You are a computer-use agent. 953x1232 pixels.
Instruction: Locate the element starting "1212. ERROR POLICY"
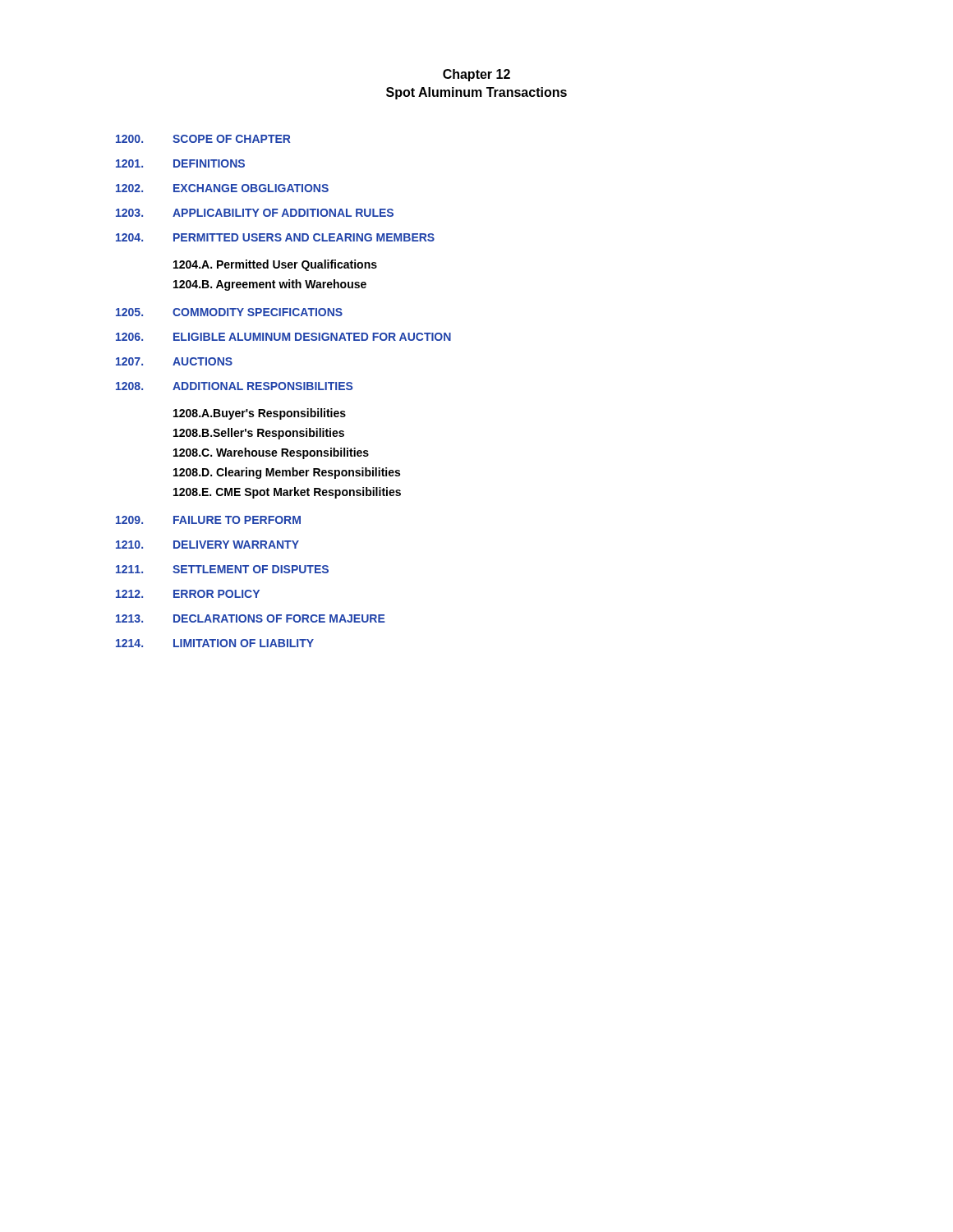tap(188, 594)
